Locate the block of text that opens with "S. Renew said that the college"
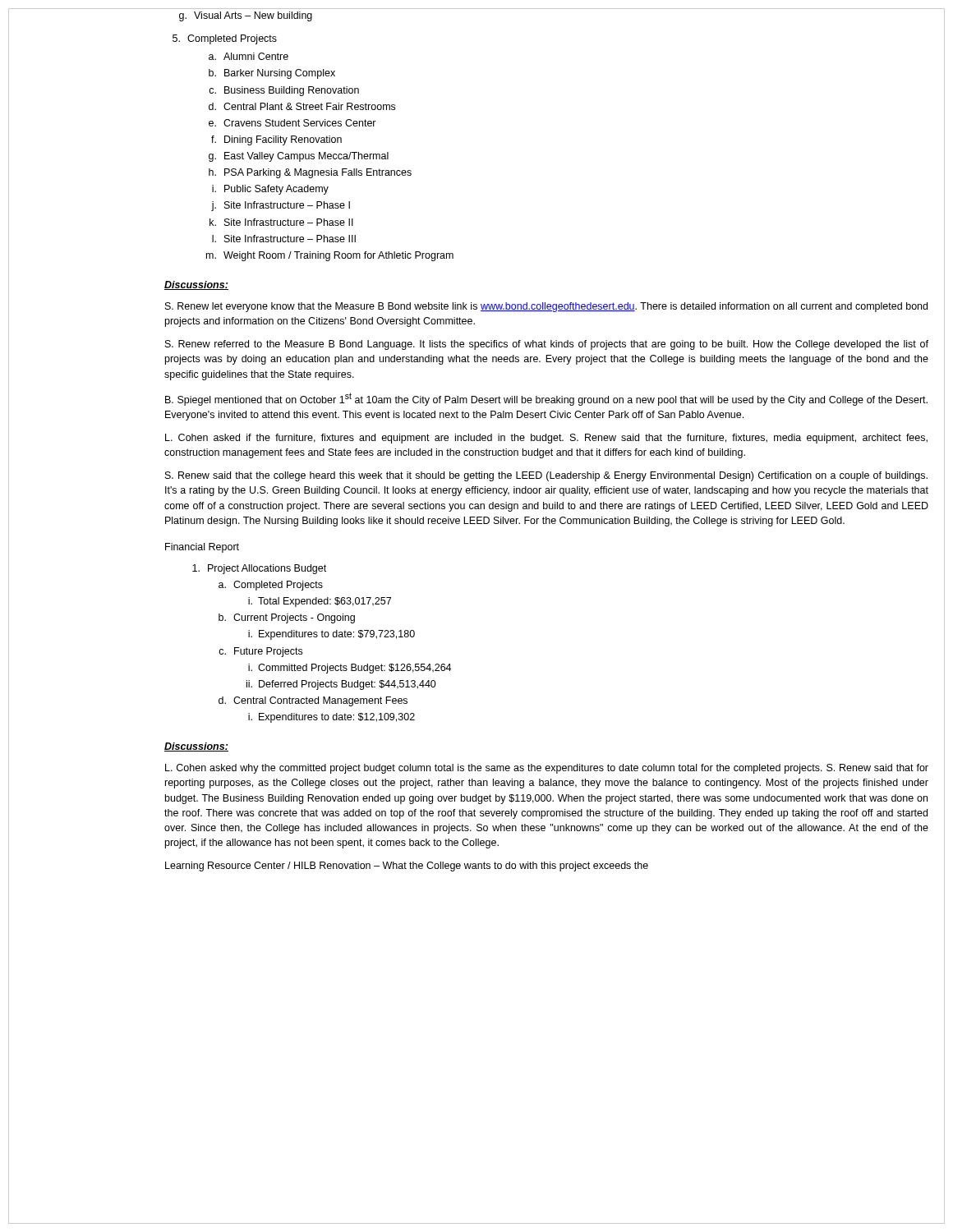Image resolution: width=953 pixels, height=1232 pixels. tap(546, 498)
